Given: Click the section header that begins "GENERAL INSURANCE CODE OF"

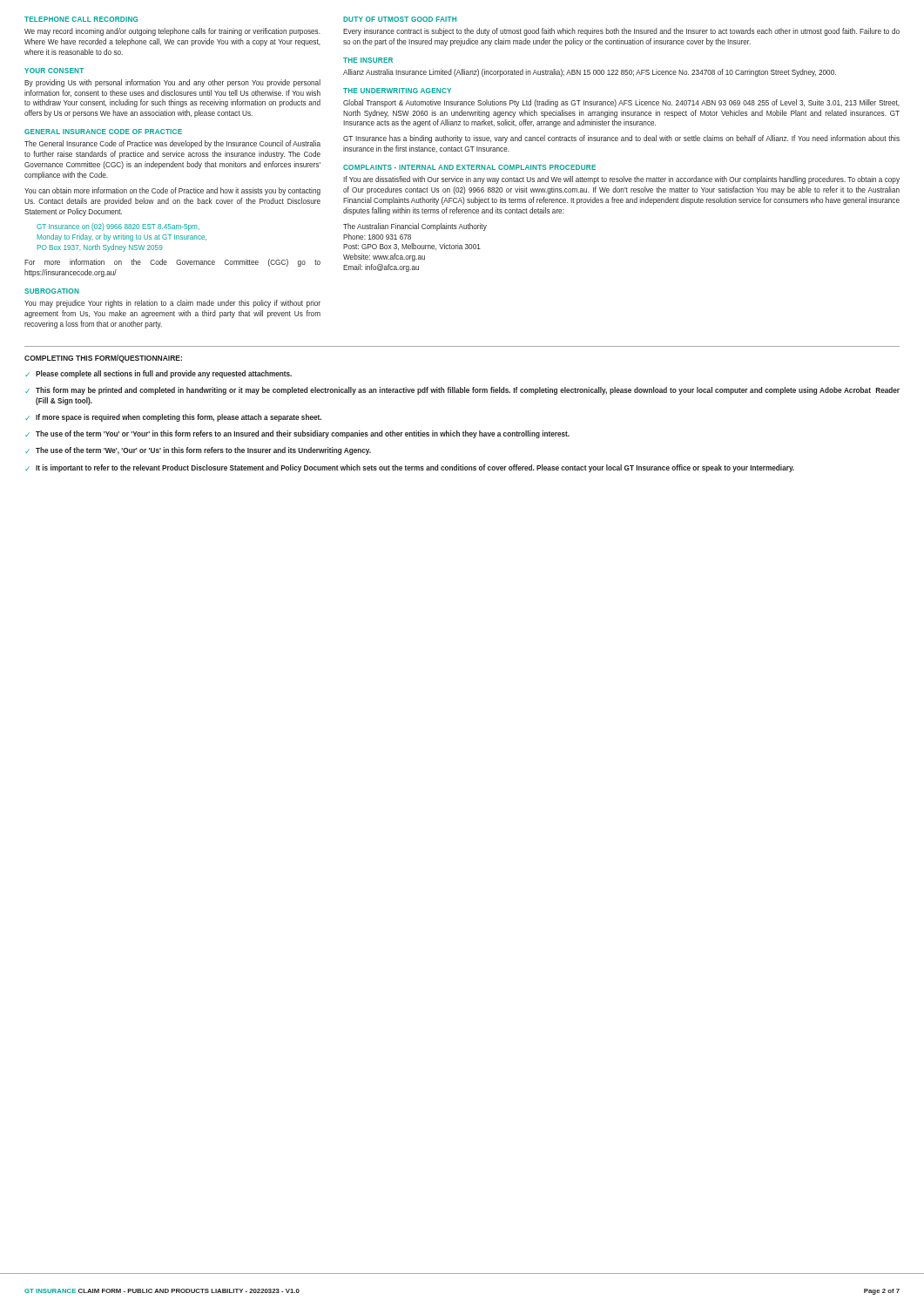Looking at the screenshot, I should pos(103,132).
